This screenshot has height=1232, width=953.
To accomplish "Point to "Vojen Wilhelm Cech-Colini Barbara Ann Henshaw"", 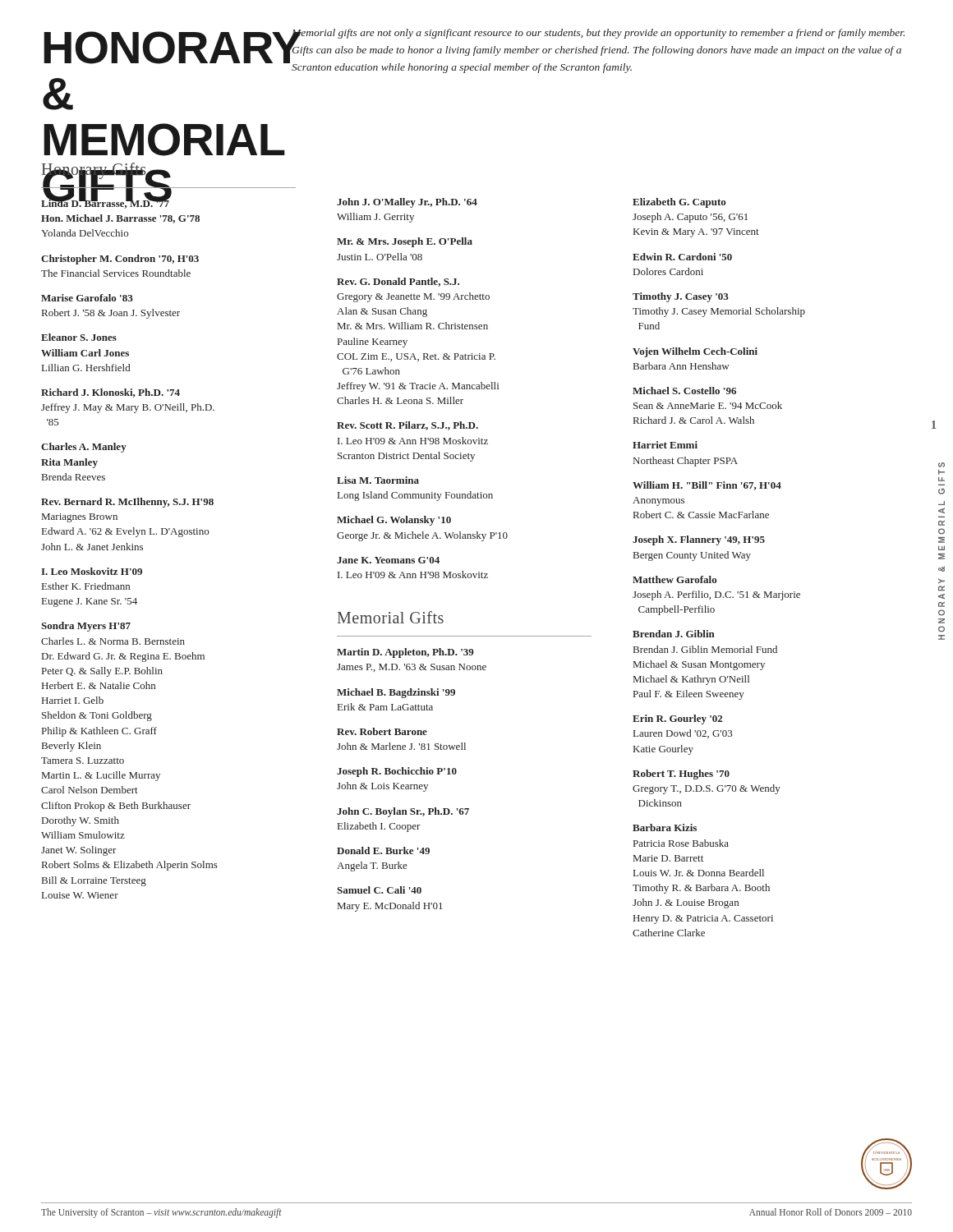I will click(x=695, y=352).
